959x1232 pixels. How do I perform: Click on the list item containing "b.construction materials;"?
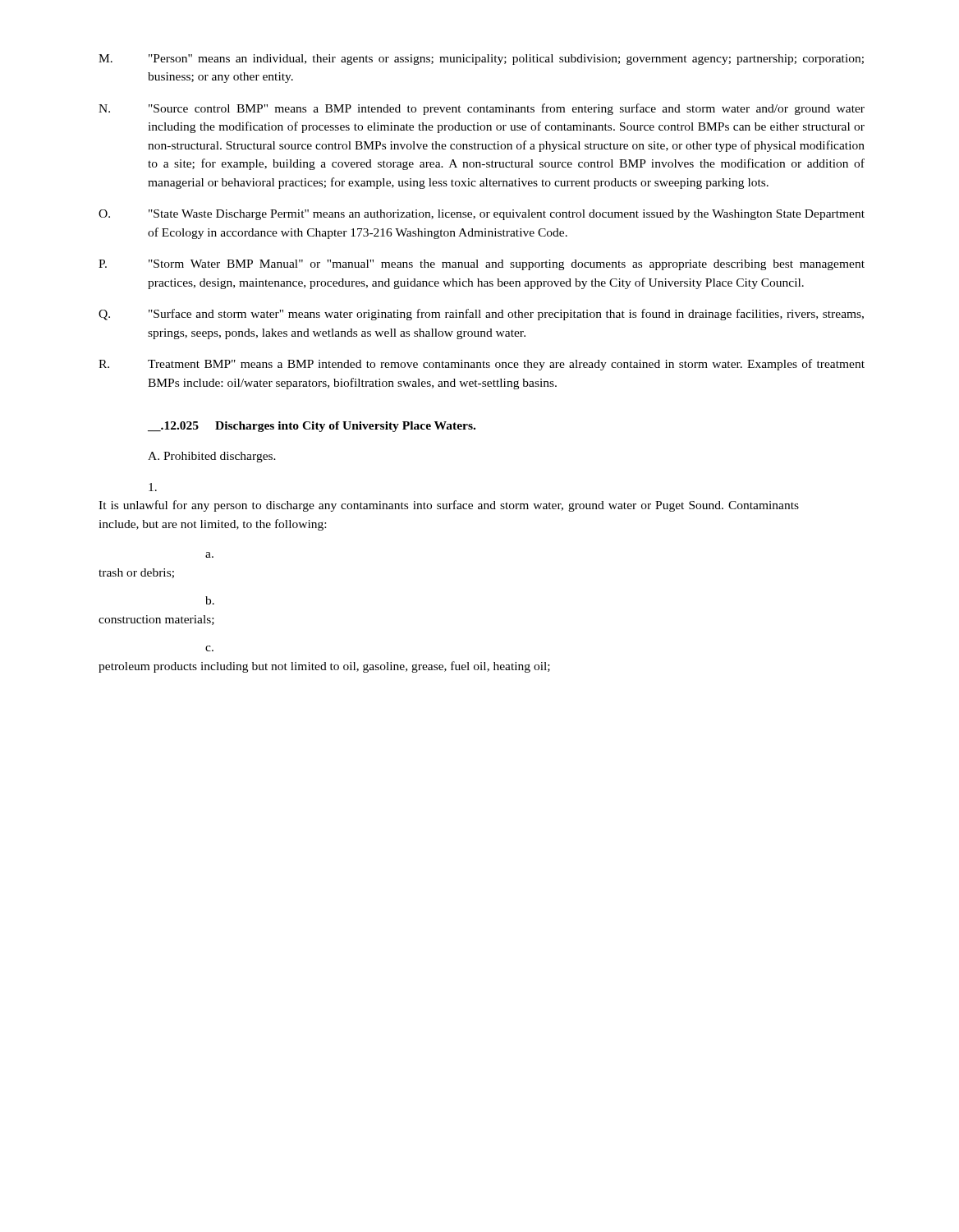(x=210, y=600)
